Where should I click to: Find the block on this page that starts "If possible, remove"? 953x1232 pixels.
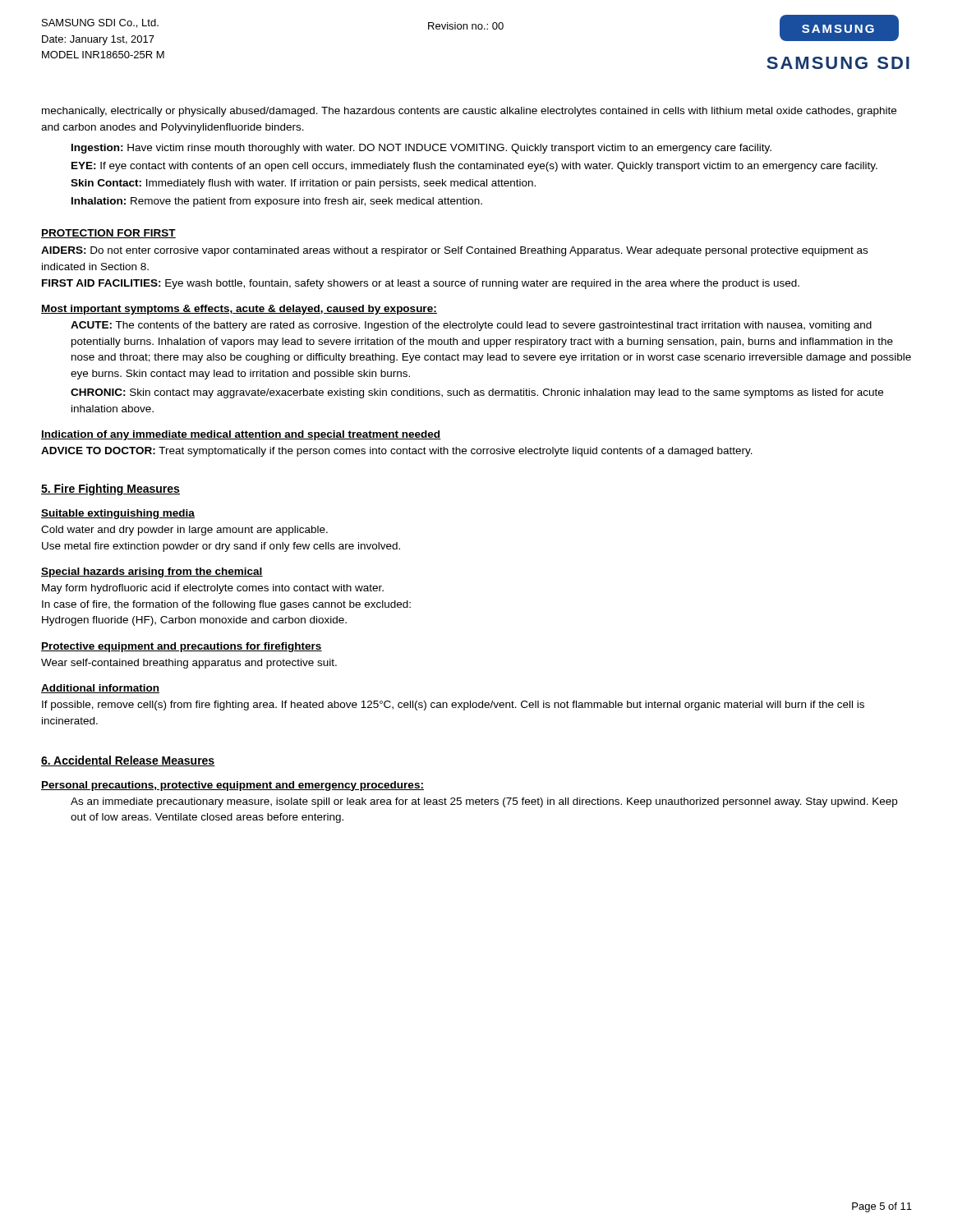point(453,713)
